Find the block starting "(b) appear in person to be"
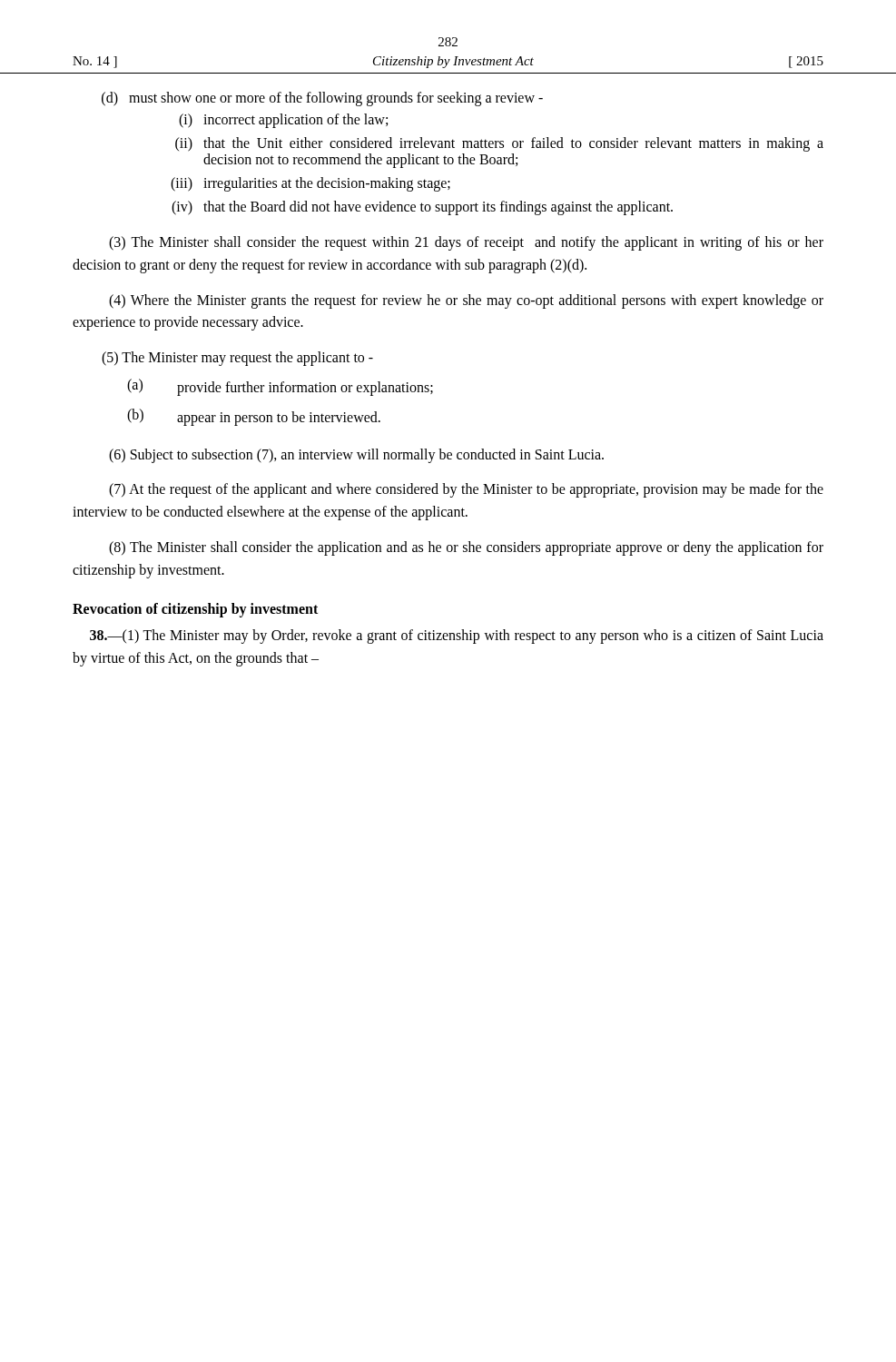Screen dimensions: 1362x896 point(254,417)
